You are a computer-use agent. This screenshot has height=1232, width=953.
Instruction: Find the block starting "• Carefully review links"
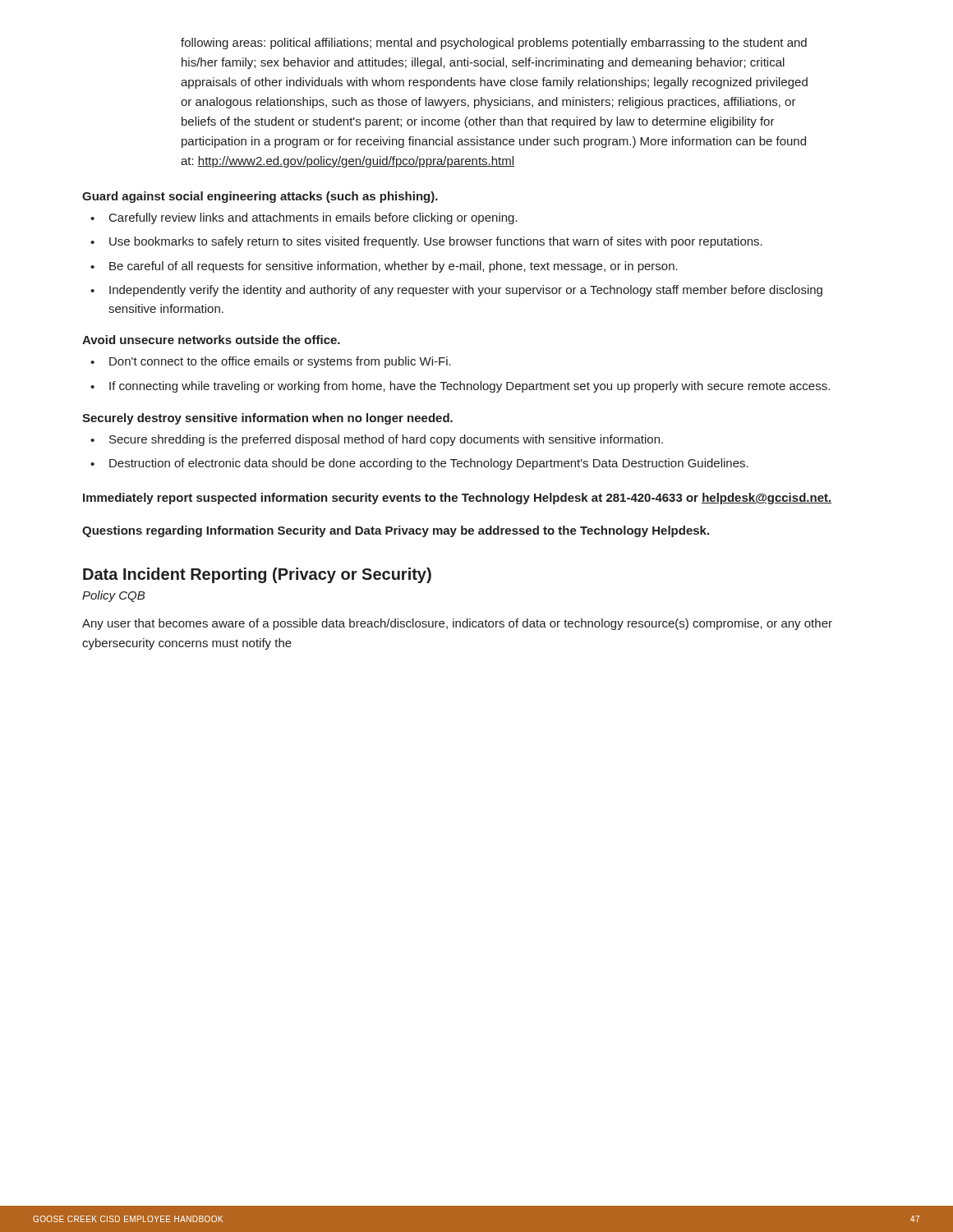[481, 218]
